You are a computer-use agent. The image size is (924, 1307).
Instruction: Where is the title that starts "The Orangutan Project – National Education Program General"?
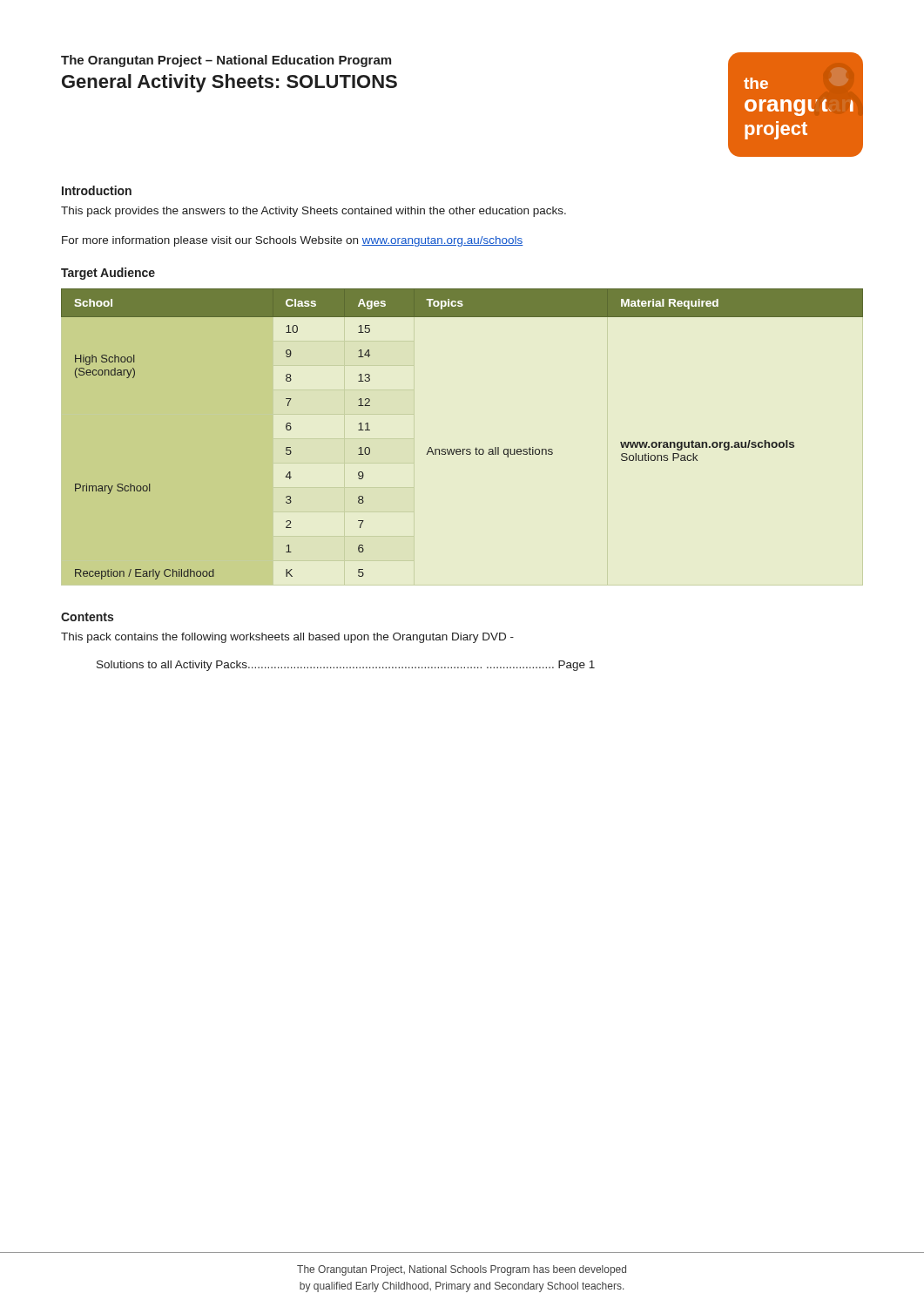229,73
